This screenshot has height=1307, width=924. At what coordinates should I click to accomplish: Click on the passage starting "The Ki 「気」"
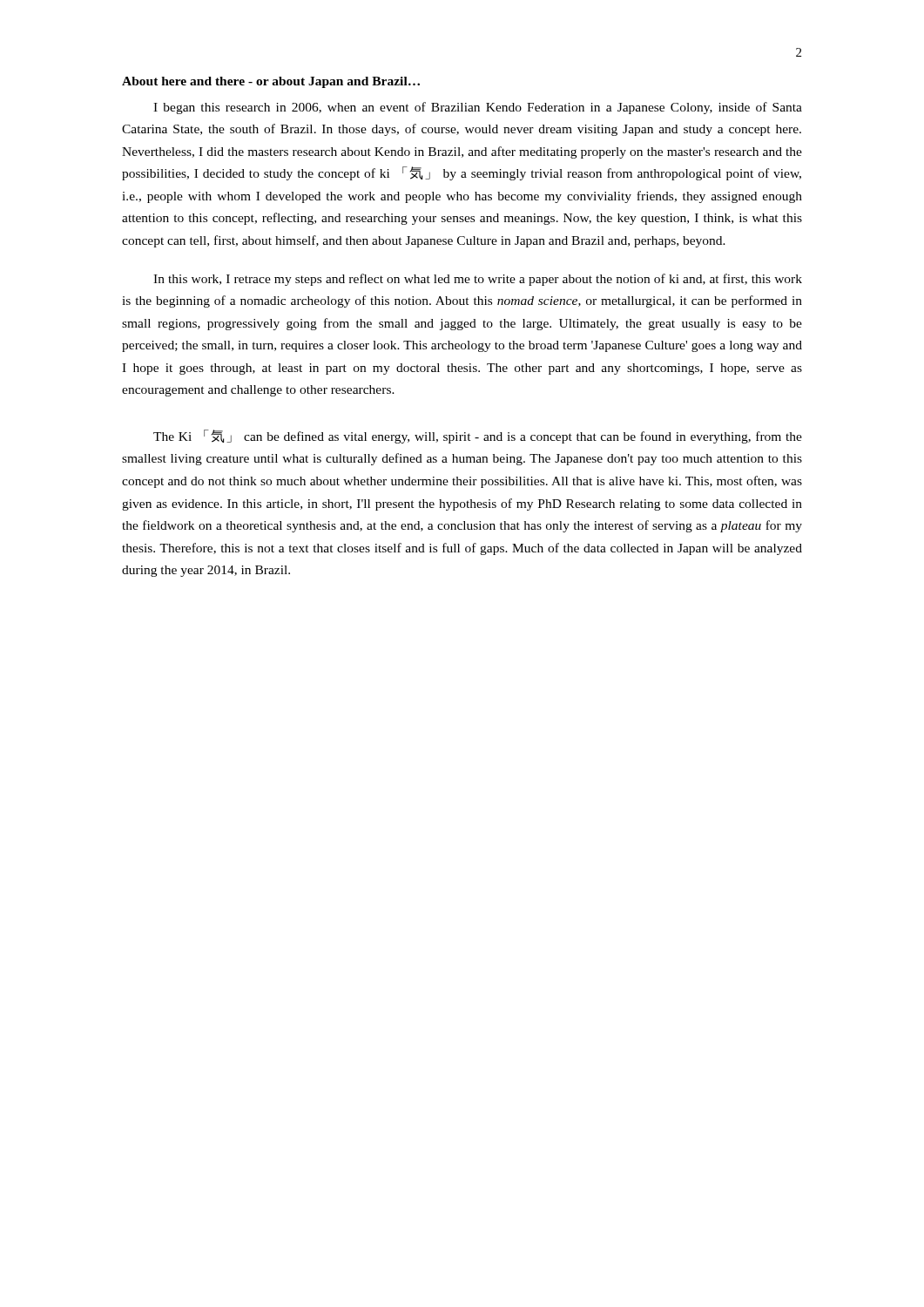click(462, 503)
